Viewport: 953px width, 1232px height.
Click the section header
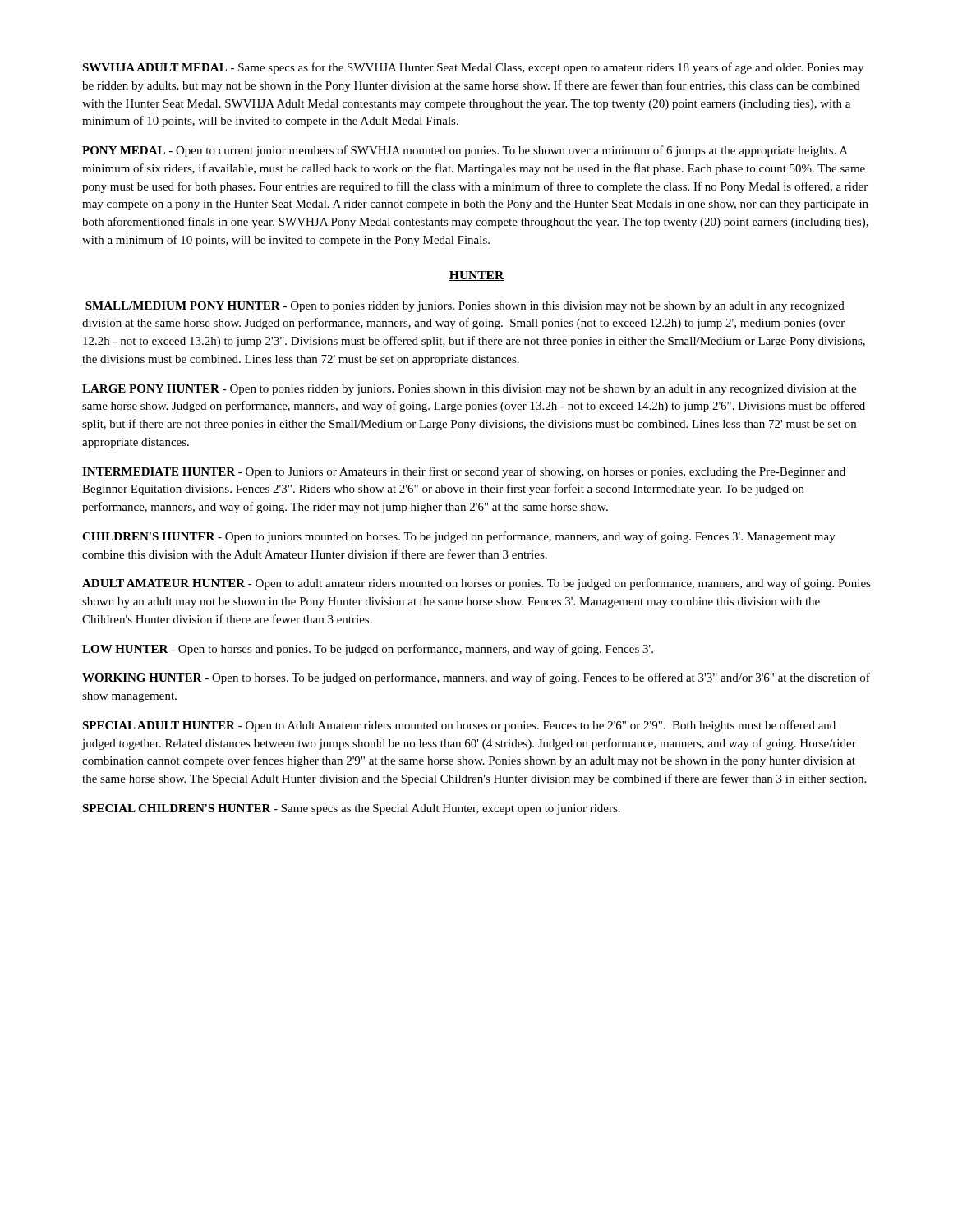pyautogui.click(x=476, y=274)
